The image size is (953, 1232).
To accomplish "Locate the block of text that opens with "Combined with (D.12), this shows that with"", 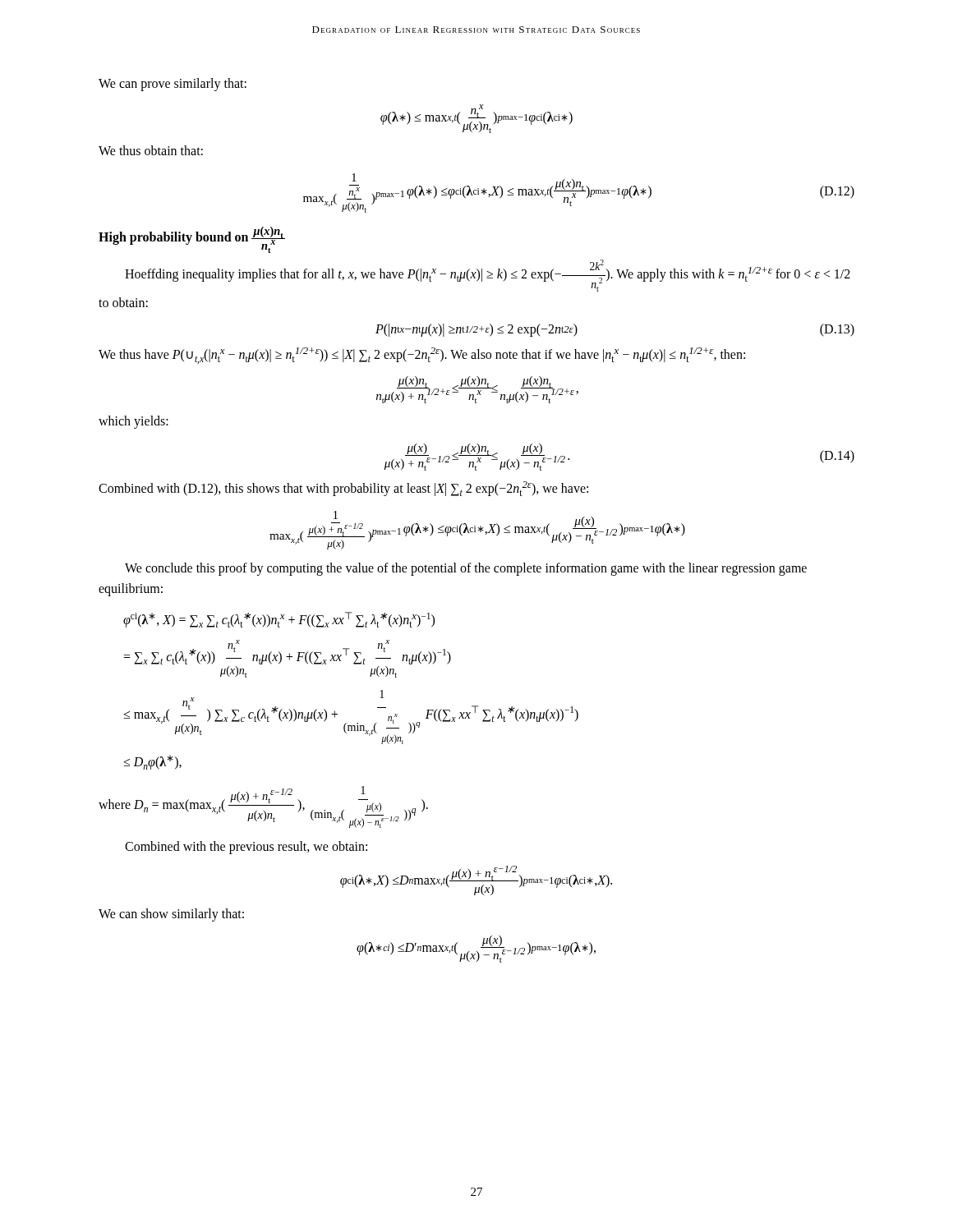I will pyautogui.click(x=476, y=489).
